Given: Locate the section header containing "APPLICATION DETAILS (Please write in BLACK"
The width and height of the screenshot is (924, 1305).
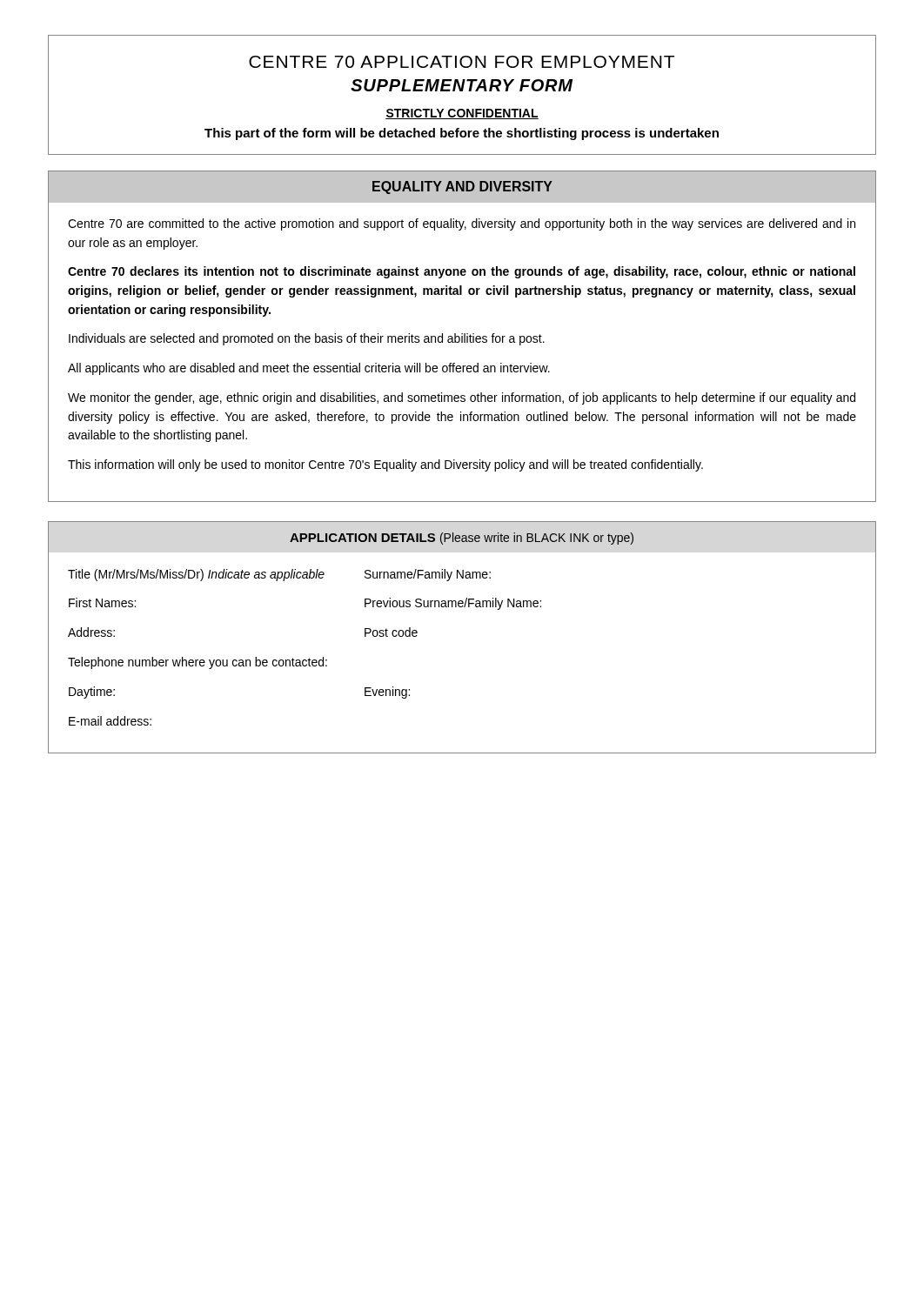Looking at the screenshot, I should click(462, 537).
